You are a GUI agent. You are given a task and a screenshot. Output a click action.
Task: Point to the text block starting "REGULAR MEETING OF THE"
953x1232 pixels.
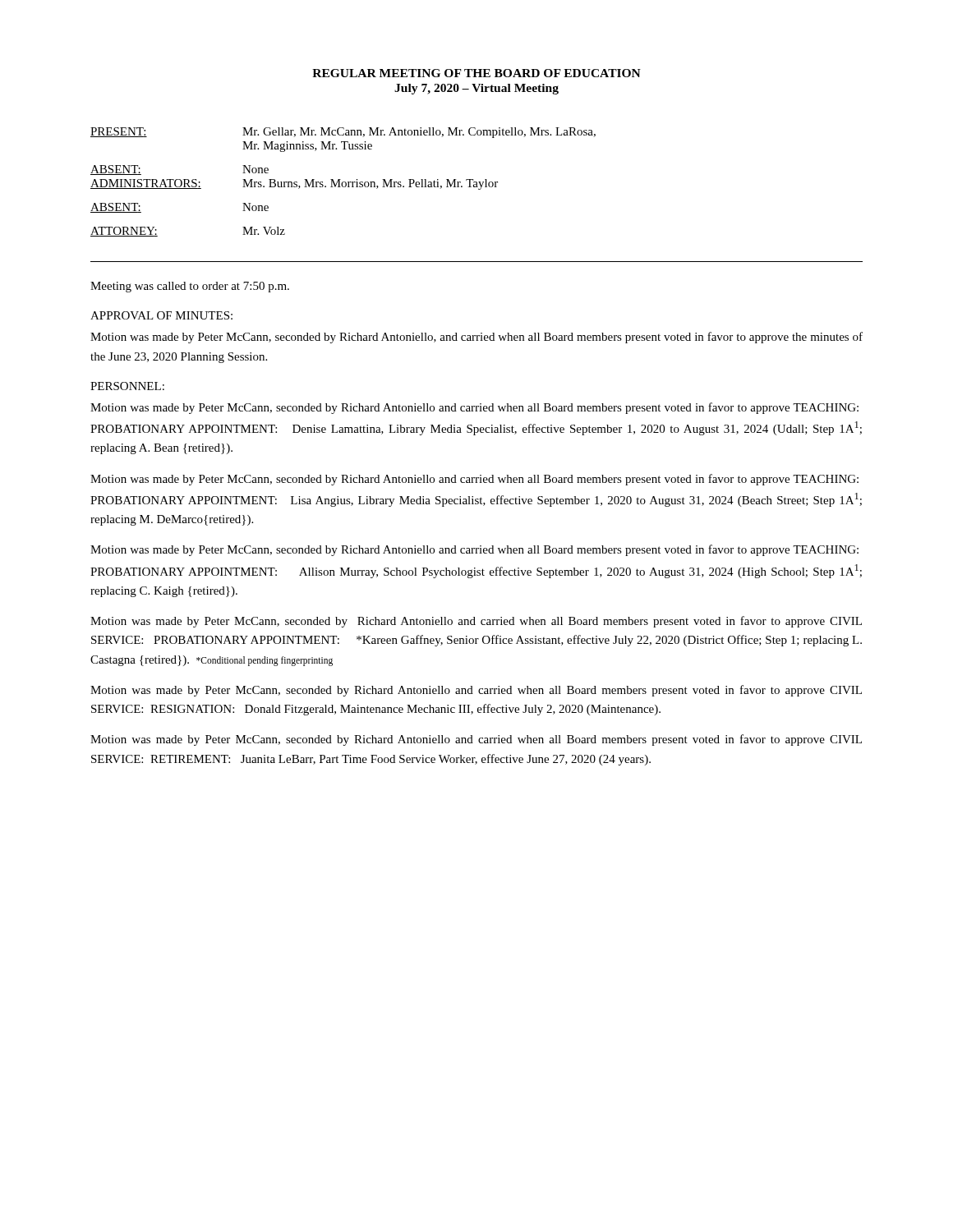(476, 80)
